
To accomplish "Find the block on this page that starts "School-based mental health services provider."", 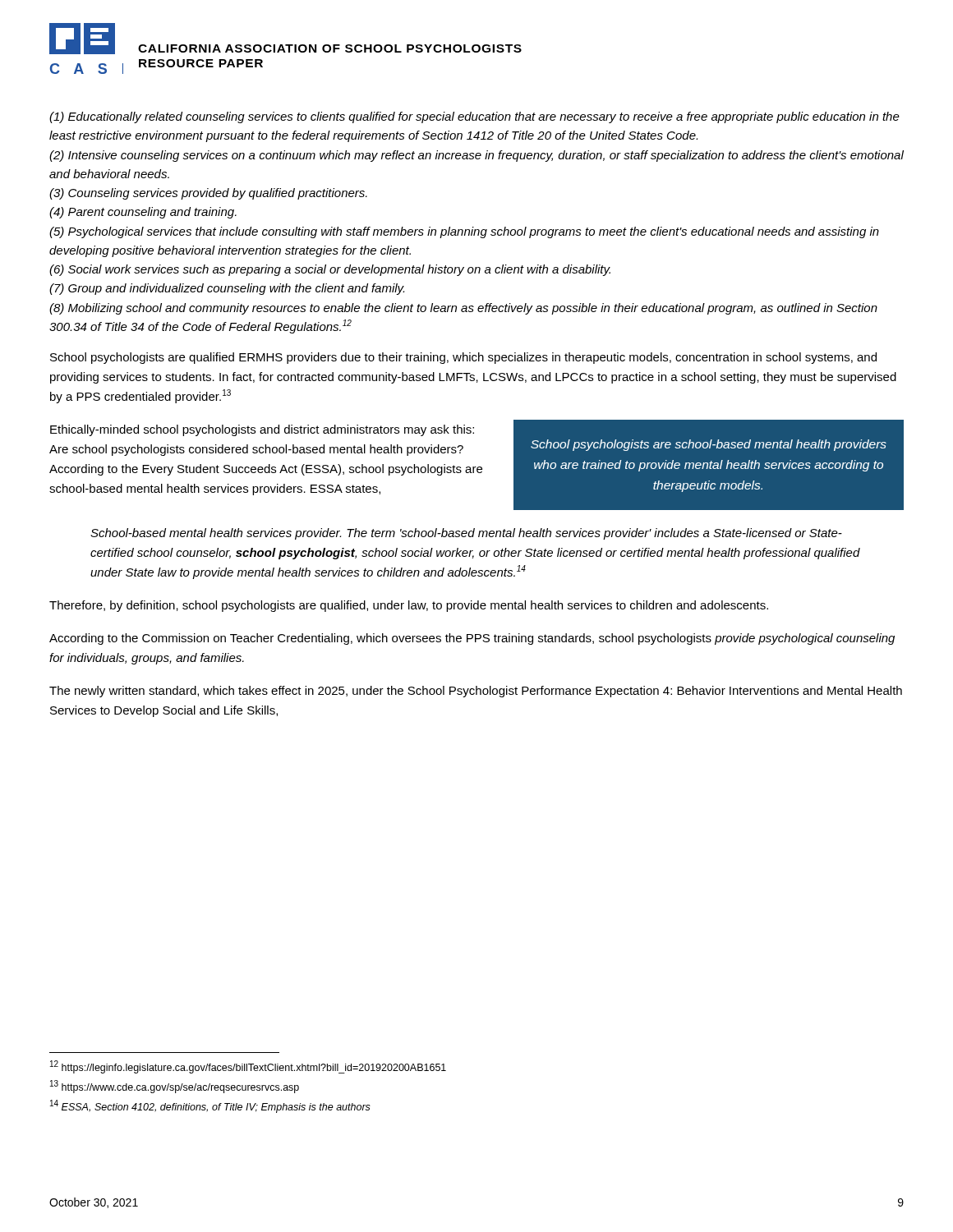I will tap(475, 553).
